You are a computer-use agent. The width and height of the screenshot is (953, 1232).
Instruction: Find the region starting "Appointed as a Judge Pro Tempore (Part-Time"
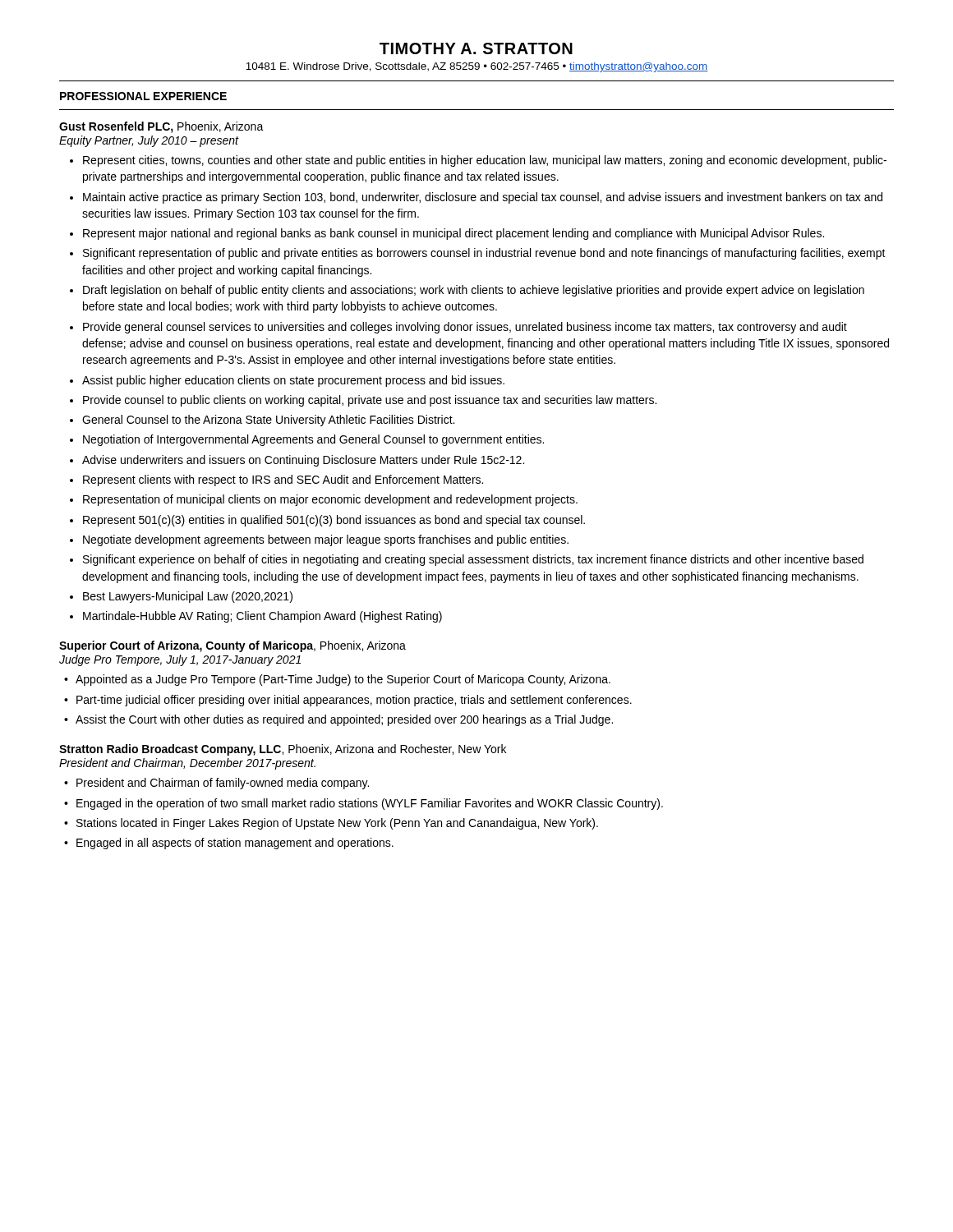point(343,680)
